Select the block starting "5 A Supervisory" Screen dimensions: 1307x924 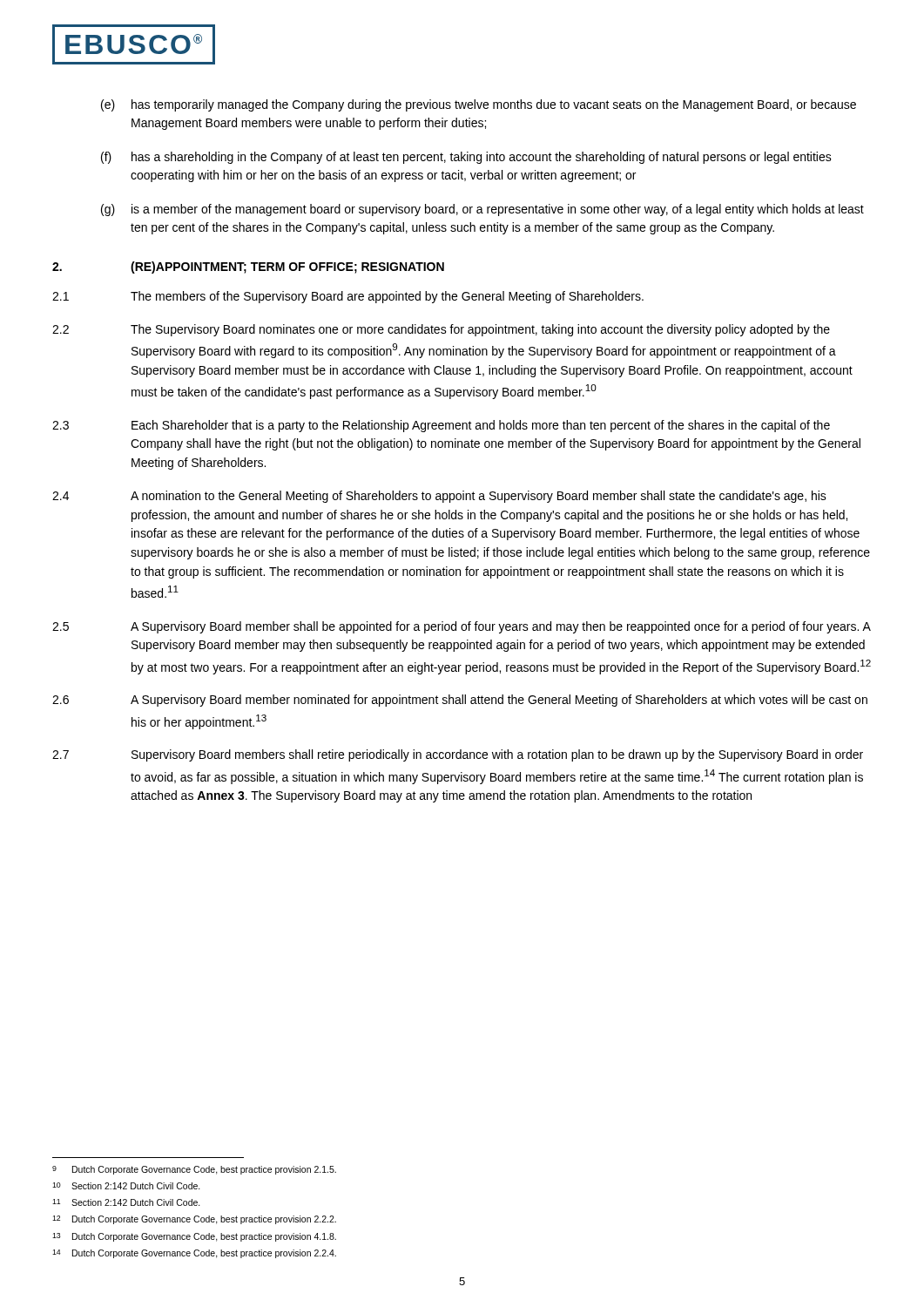pos(462,647)
